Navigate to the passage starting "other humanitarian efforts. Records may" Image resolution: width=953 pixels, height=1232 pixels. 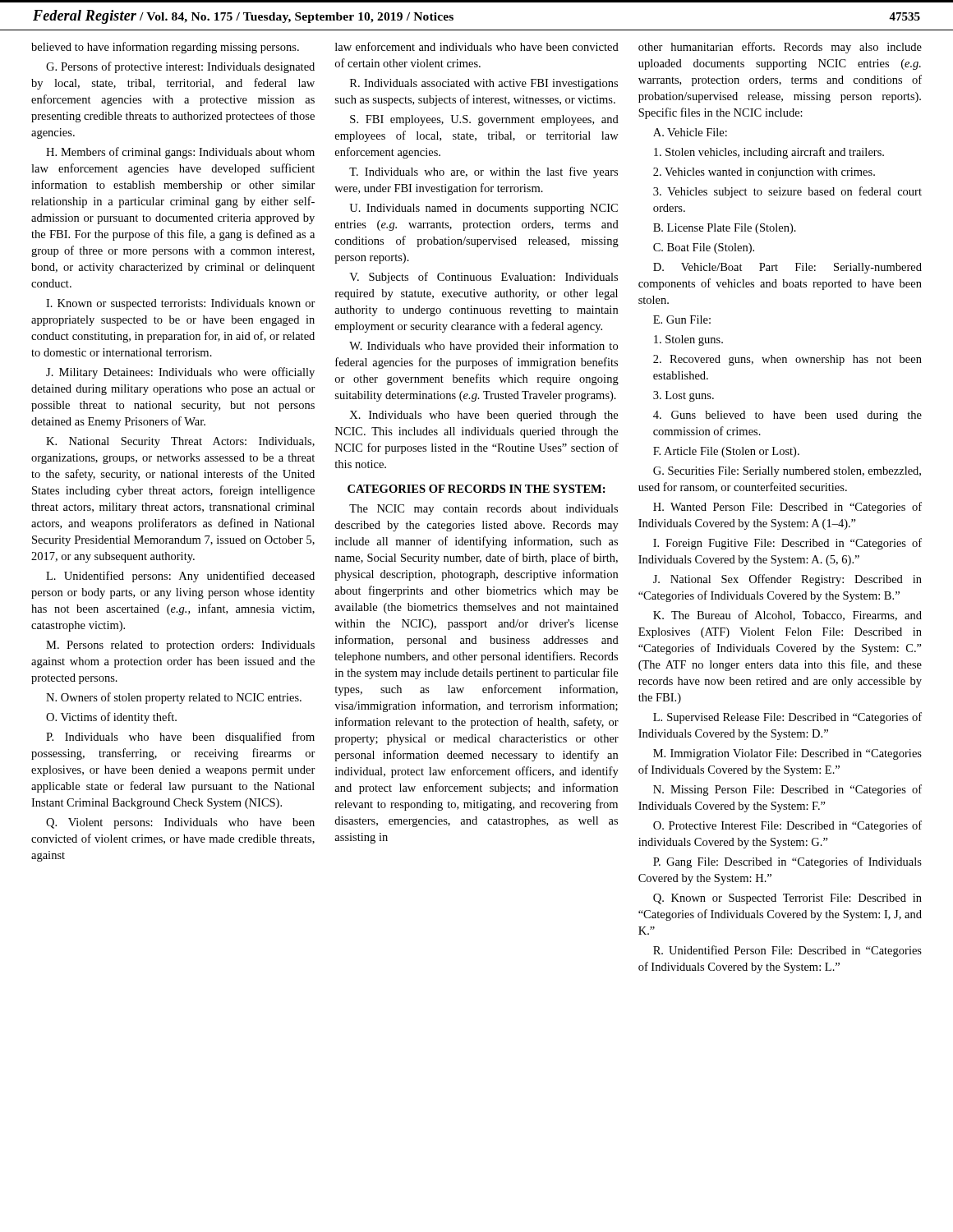(x=780, y=507)
